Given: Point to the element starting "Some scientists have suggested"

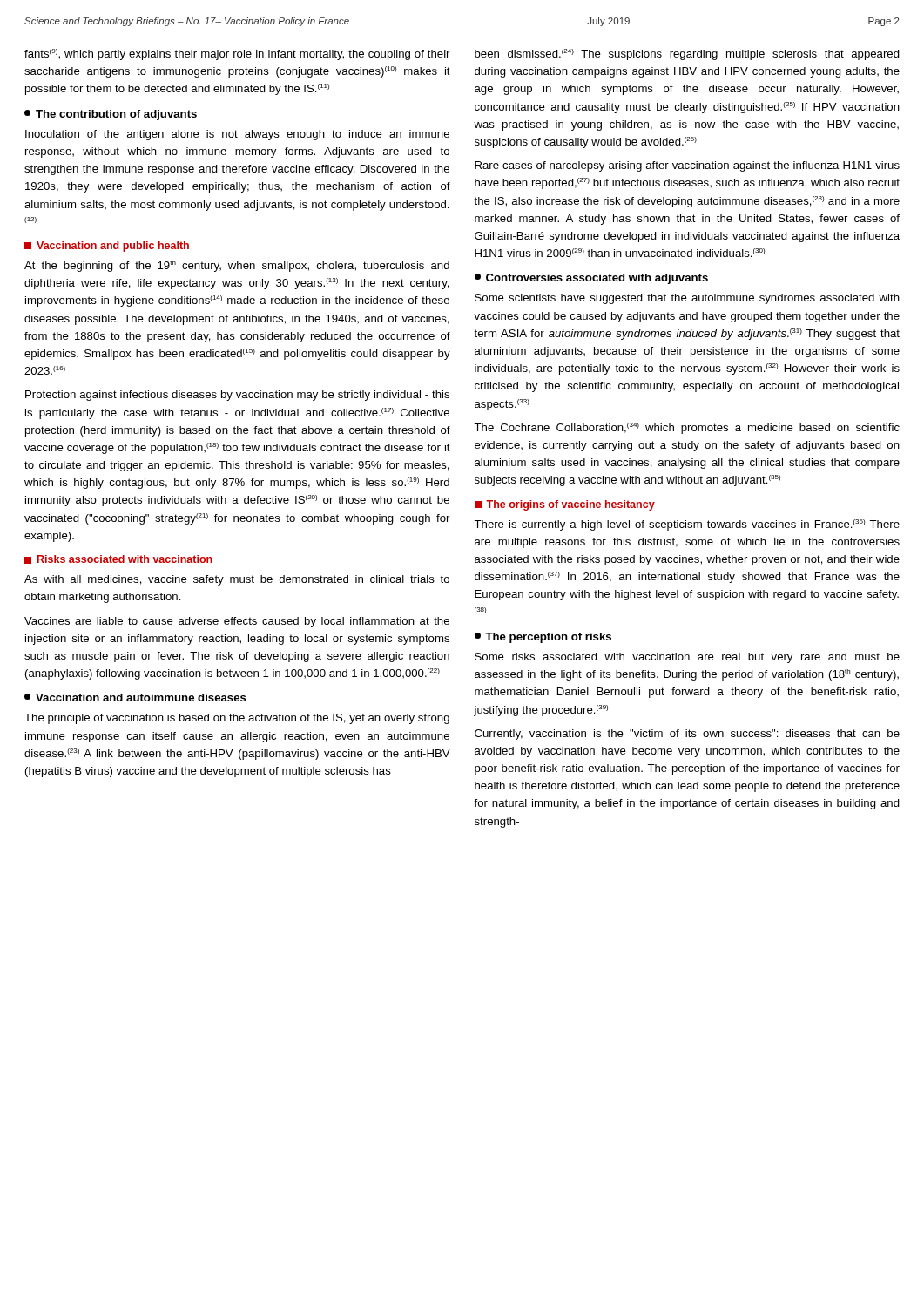Looking at the screenshot, I should click(x=687, y=389).
